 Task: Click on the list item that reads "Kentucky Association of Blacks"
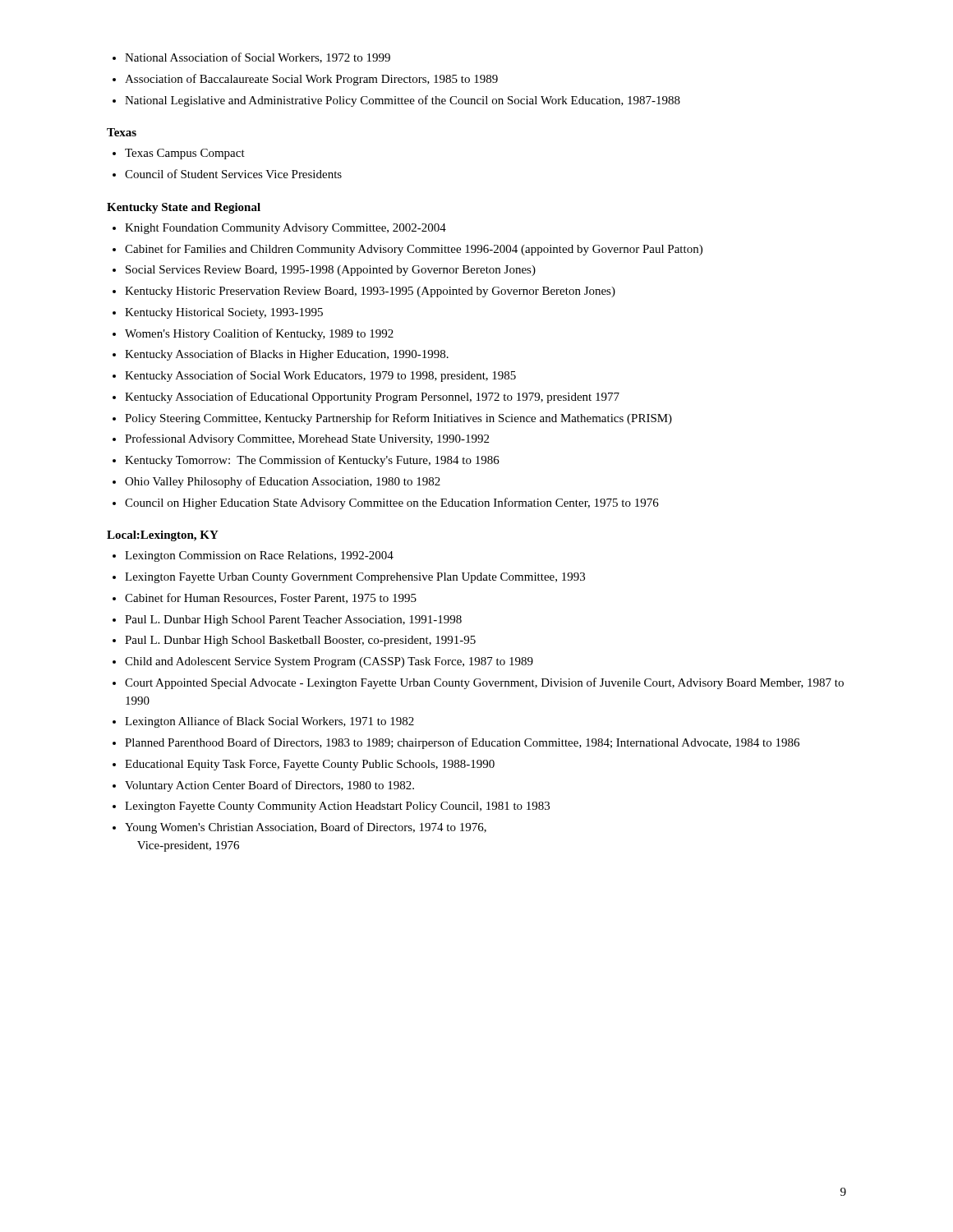pyautogui.click(x=287, y=355)
